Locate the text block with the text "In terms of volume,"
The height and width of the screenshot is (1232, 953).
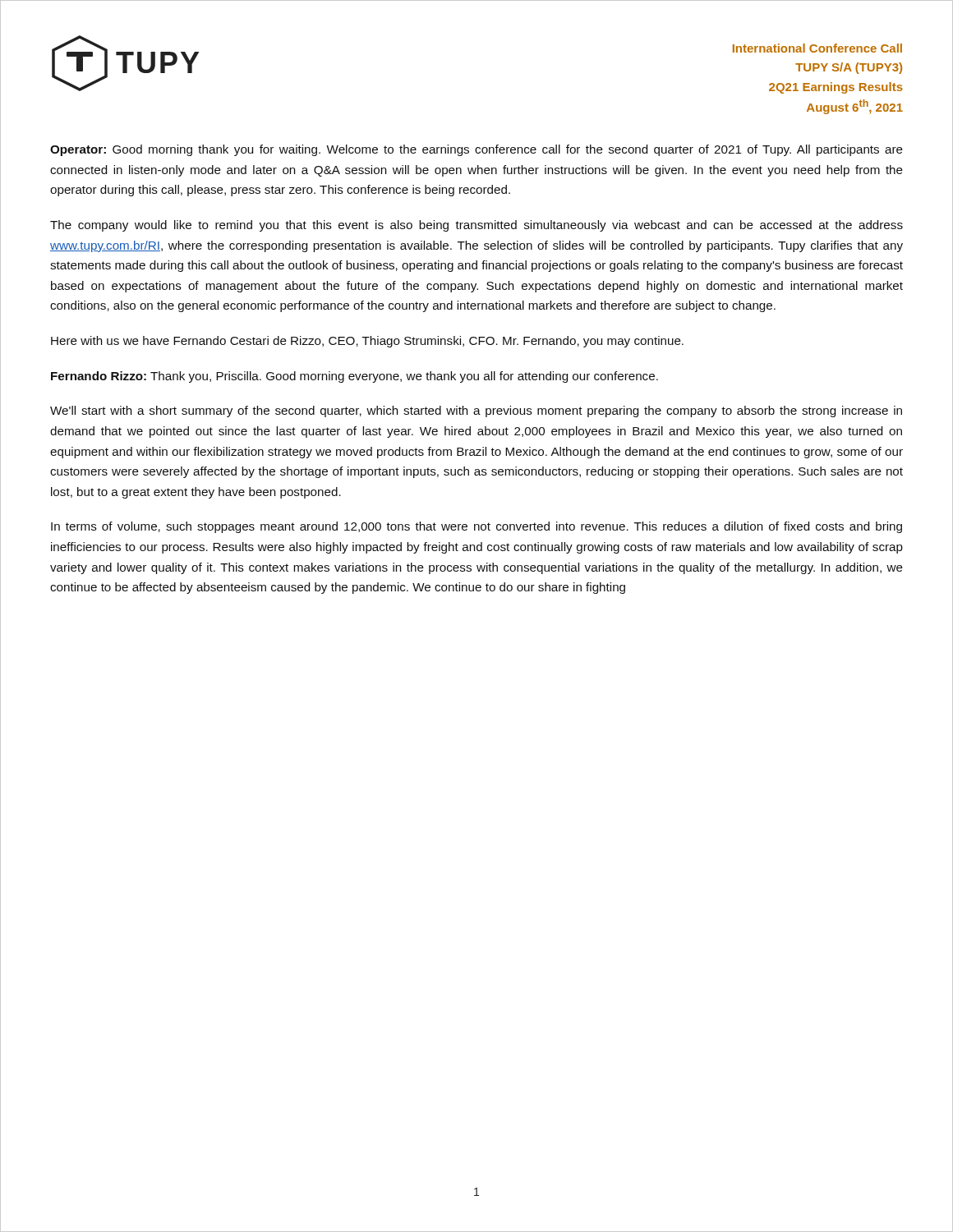[476, 557]
